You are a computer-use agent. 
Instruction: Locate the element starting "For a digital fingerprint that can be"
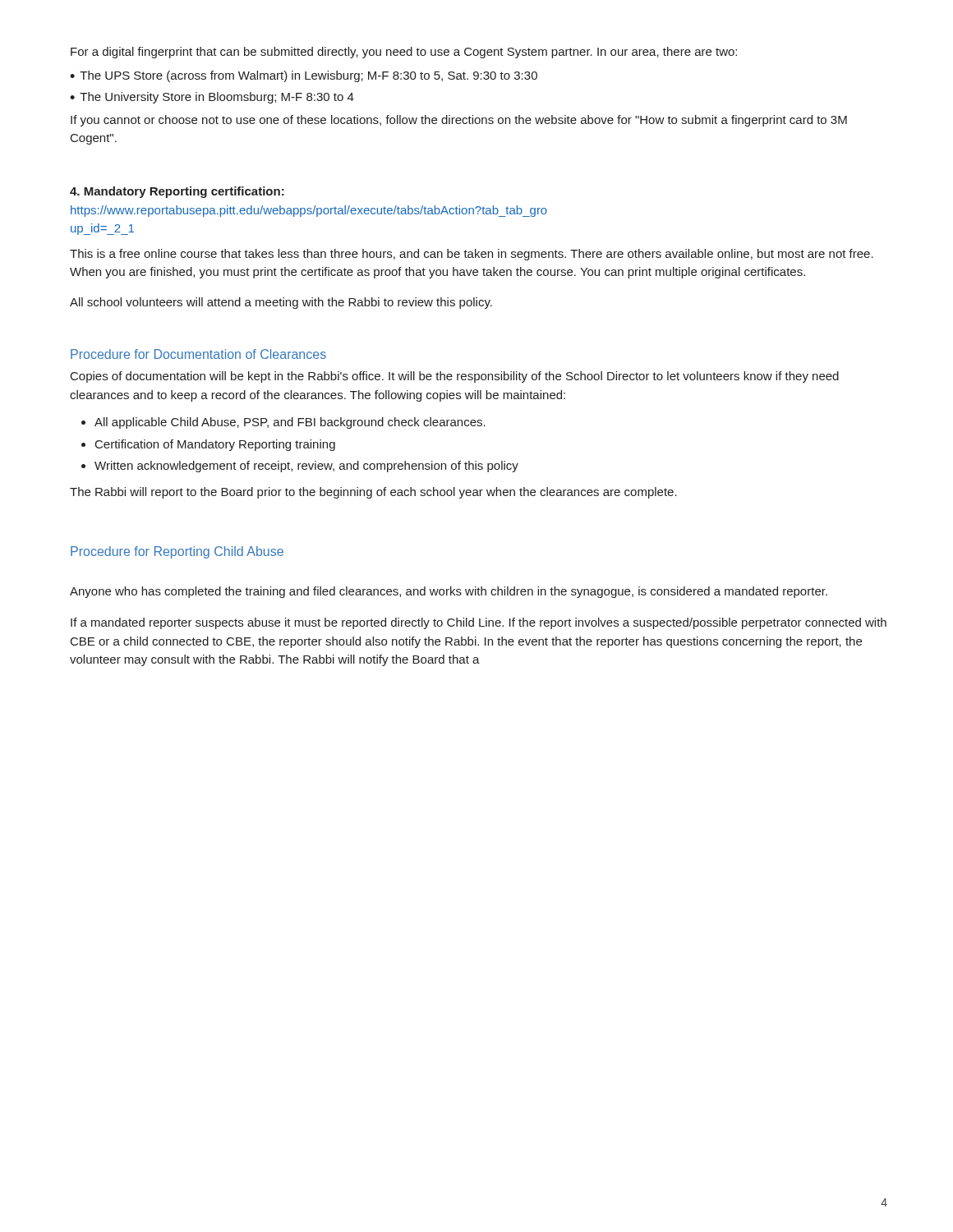tap(404, 51)
